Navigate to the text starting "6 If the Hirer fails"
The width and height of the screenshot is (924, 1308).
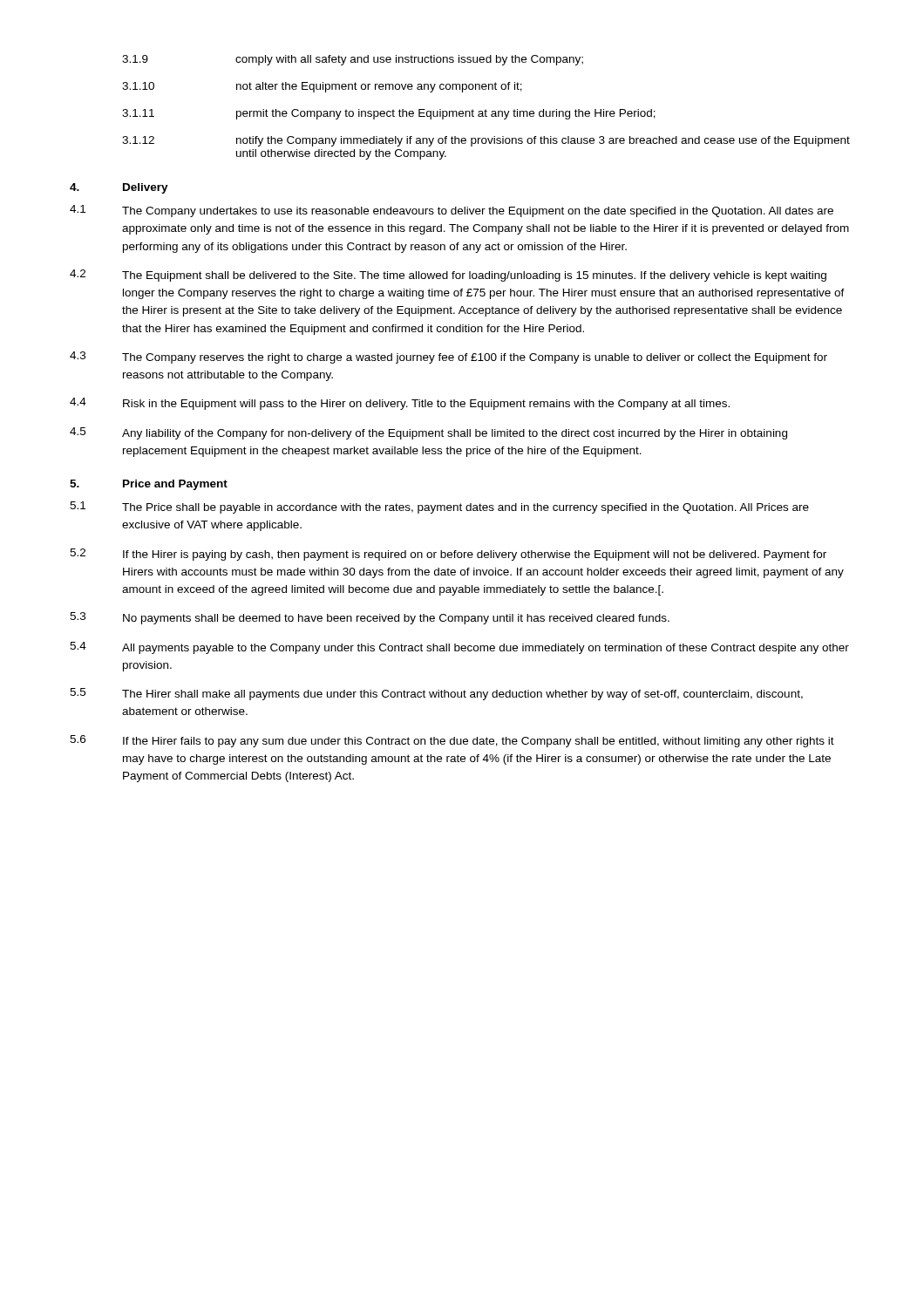click(x=462, y=759)
